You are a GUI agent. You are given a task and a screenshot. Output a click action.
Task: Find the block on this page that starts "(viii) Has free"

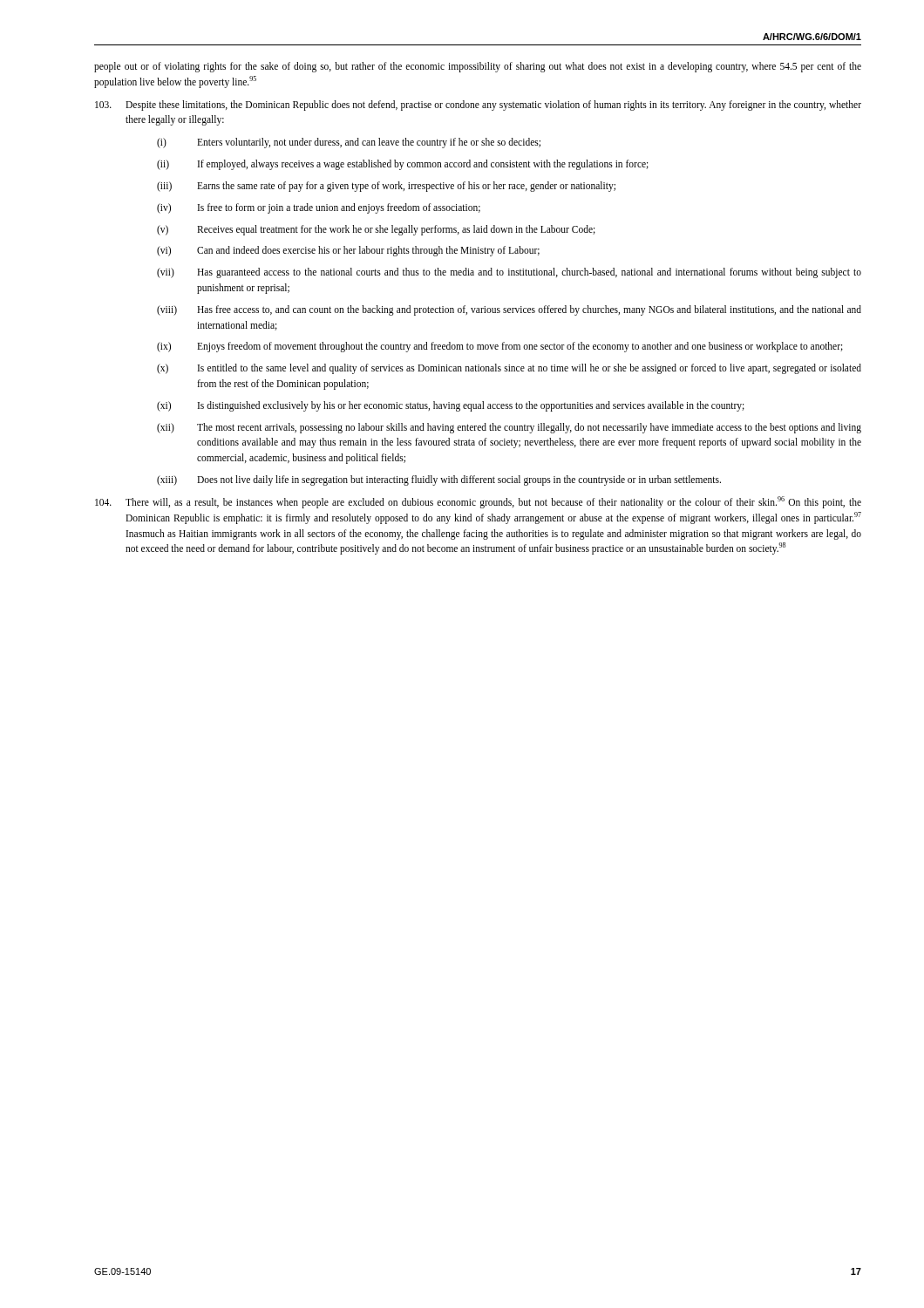point(509,318)
